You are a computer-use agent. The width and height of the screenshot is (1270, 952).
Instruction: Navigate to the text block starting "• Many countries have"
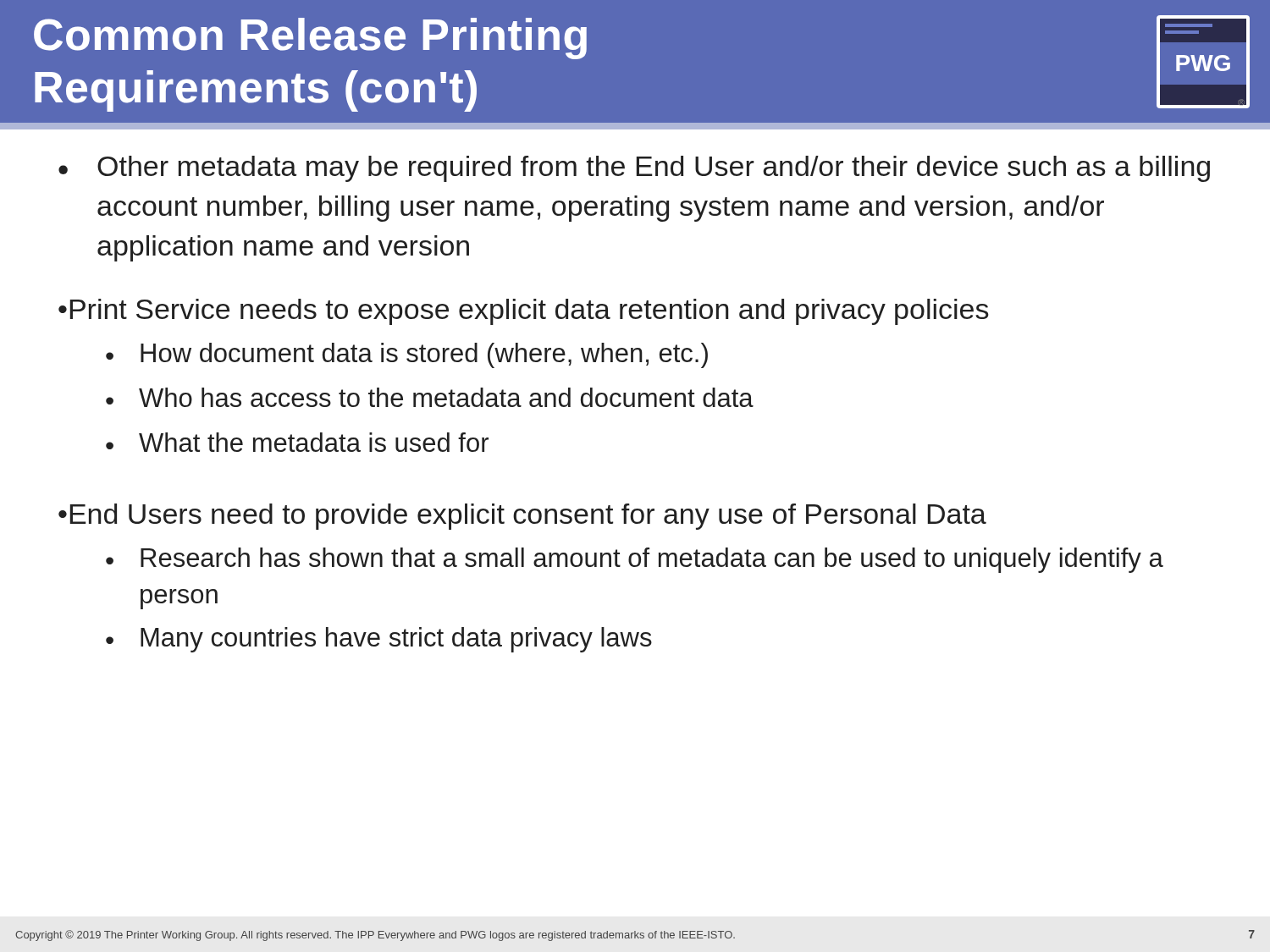click(x=659, y=639)
